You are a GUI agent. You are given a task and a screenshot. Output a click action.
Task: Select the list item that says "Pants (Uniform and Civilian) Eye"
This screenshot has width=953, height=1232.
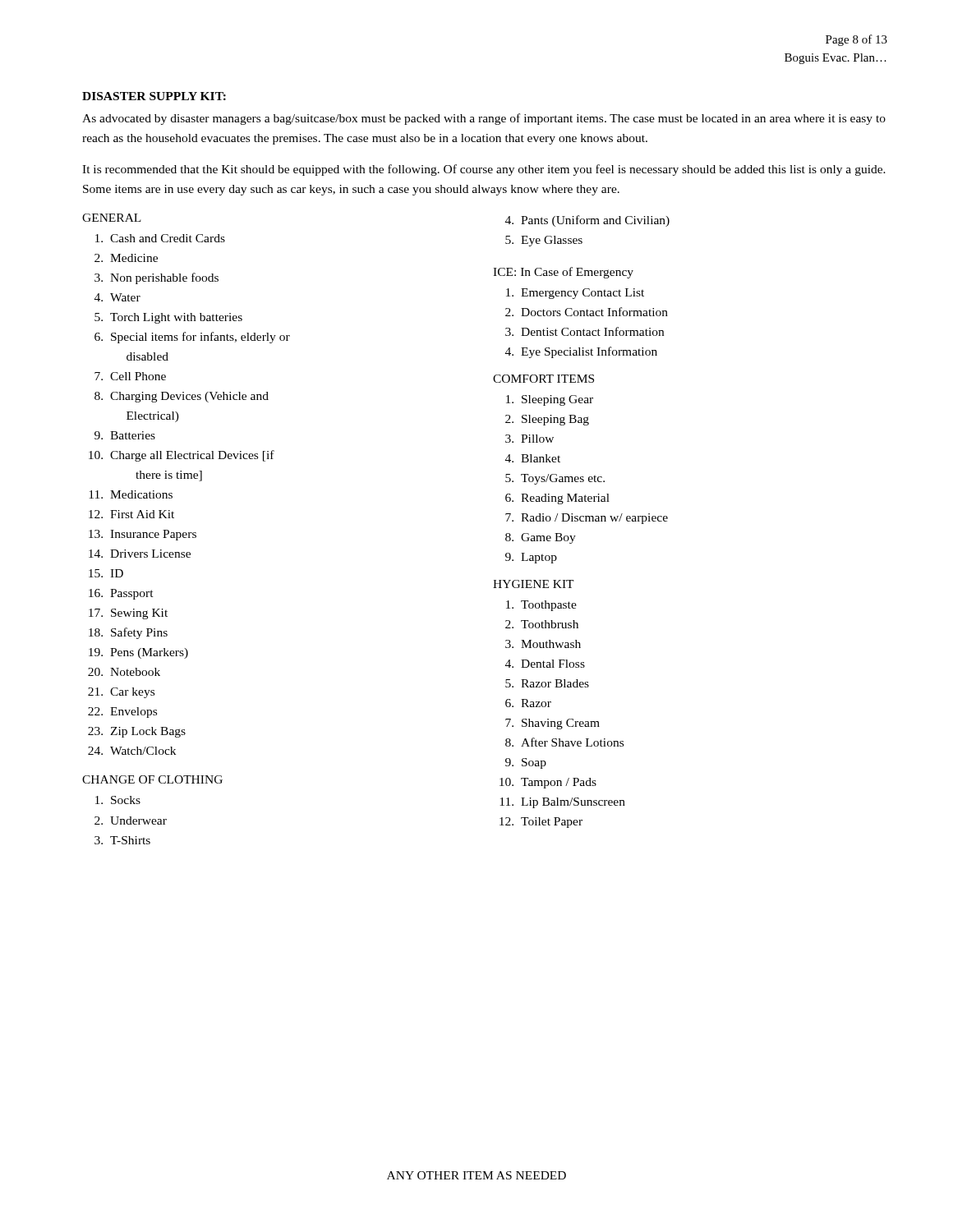(x=587, y=221)
